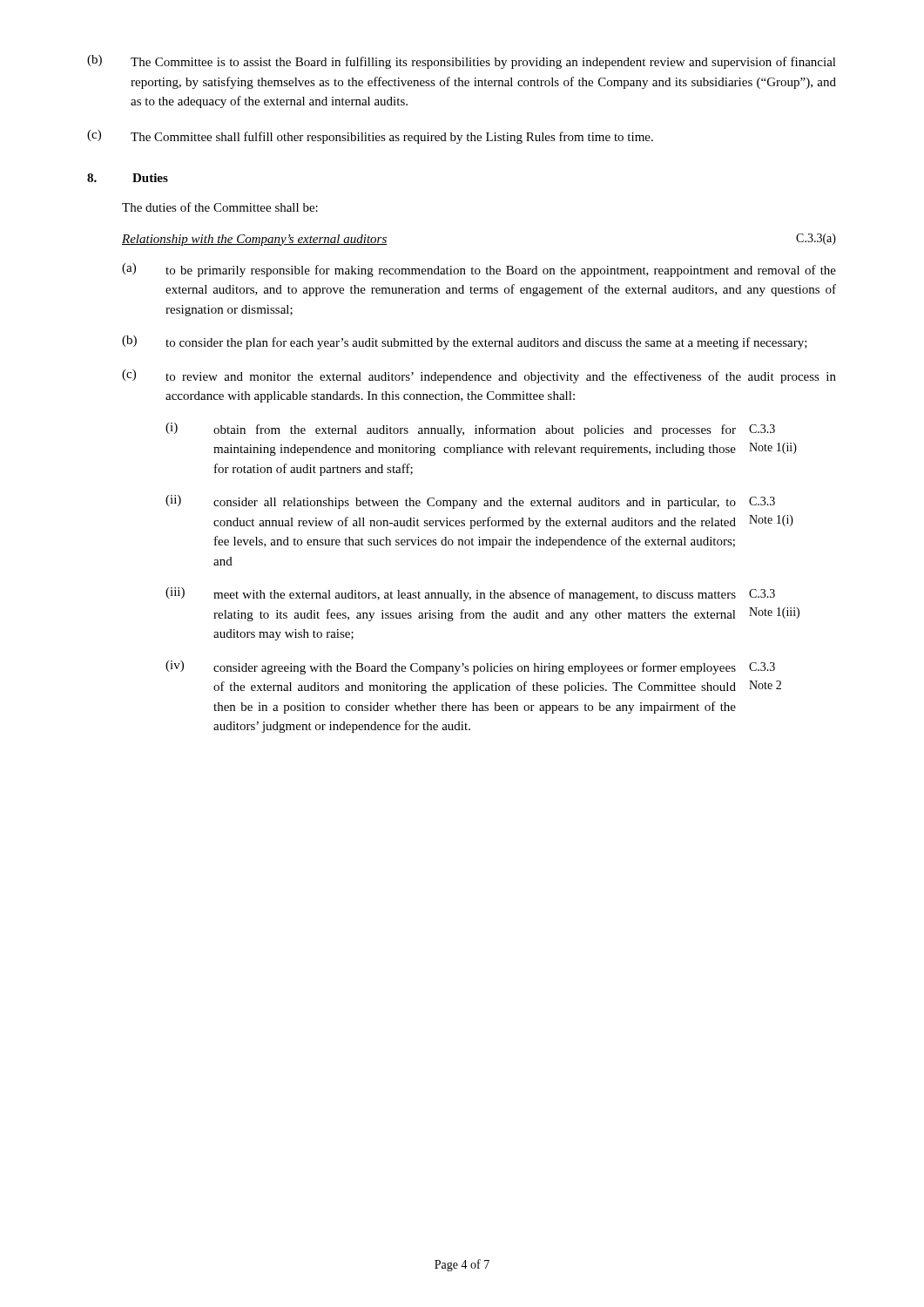Select the list item with the text "(b) The Committee is"
The image size is (924, 1307).
coord(462,82)
